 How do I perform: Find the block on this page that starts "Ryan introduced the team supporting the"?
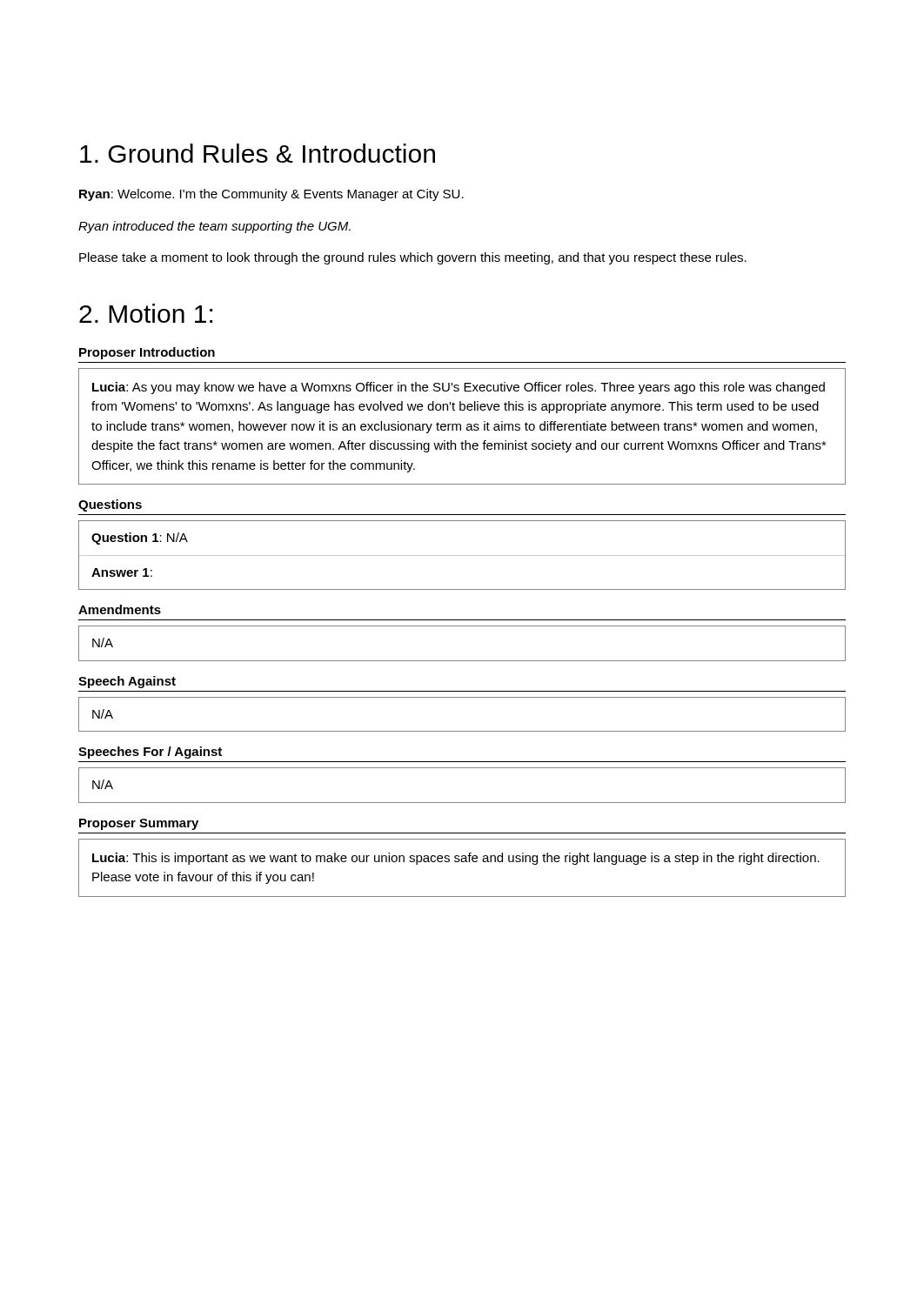[215, 225]
